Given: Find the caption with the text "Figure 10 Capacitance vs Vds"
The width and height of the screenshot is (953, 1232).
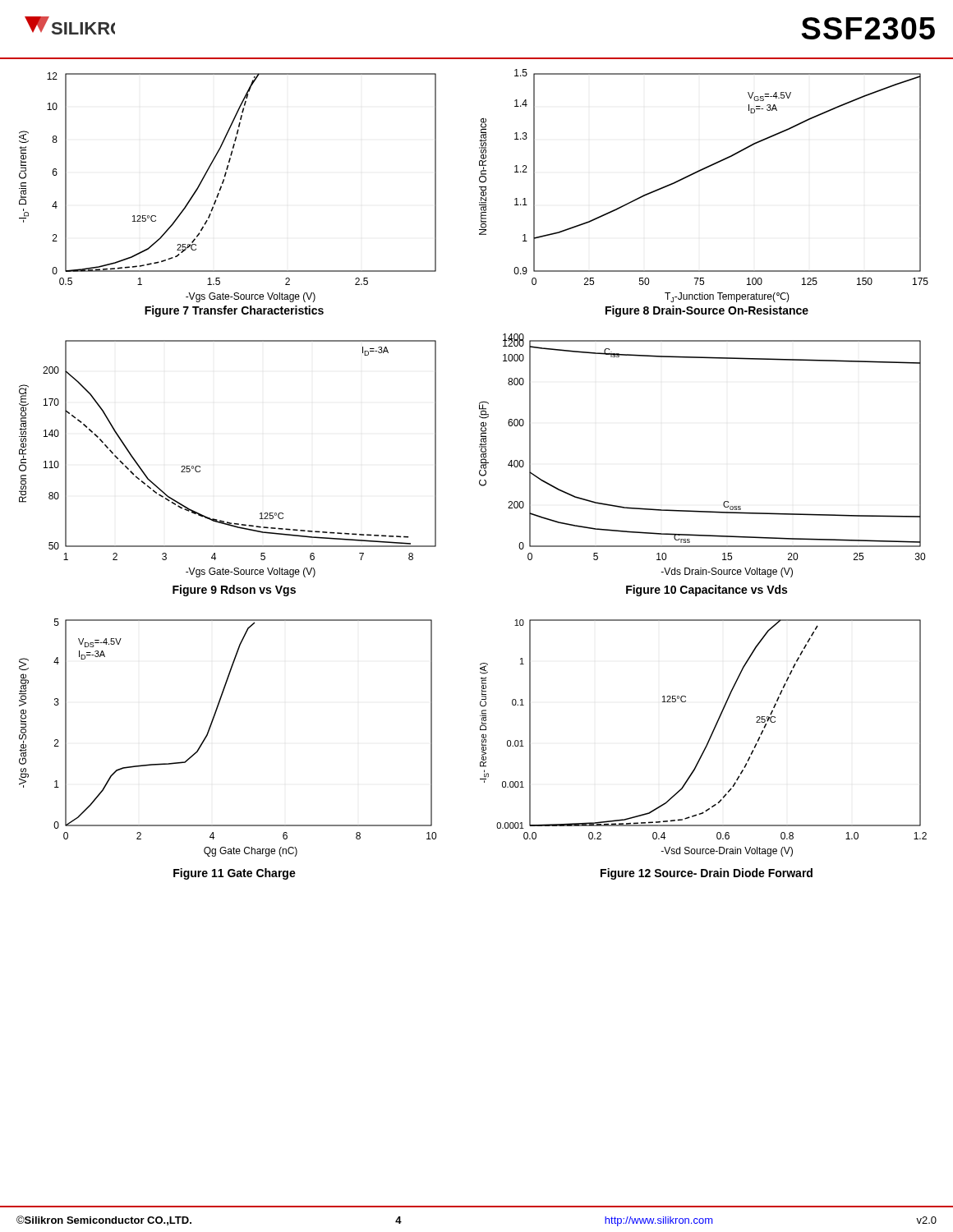Looking at the screenshot, I should (707, 590).
